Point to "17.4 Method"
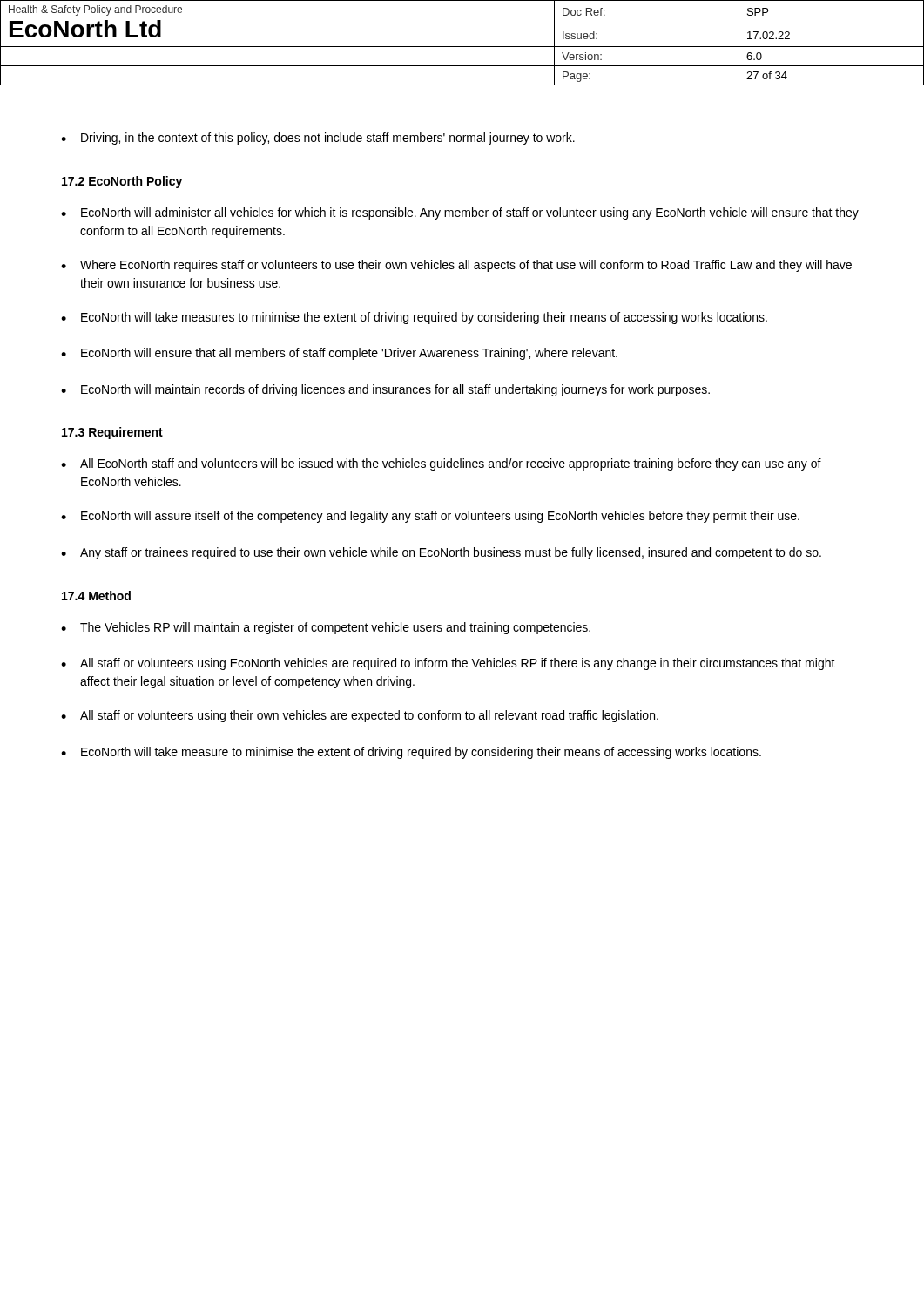Screen dimensions: 1307x924 (x=96, y=596)
